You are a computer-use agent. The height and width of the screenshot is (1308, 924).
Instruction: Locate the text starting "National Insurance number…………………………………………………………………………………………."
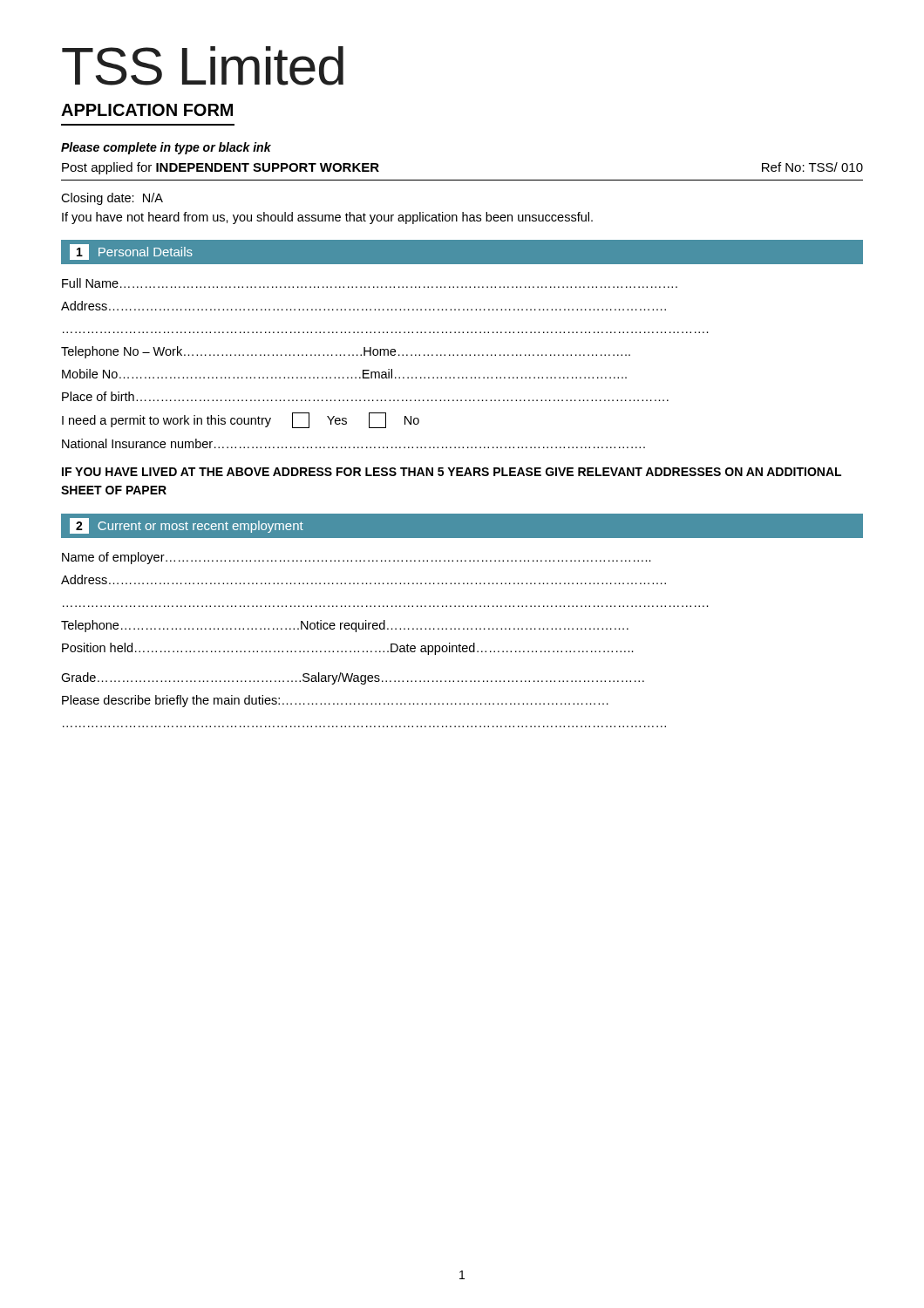tap(354, 443)
